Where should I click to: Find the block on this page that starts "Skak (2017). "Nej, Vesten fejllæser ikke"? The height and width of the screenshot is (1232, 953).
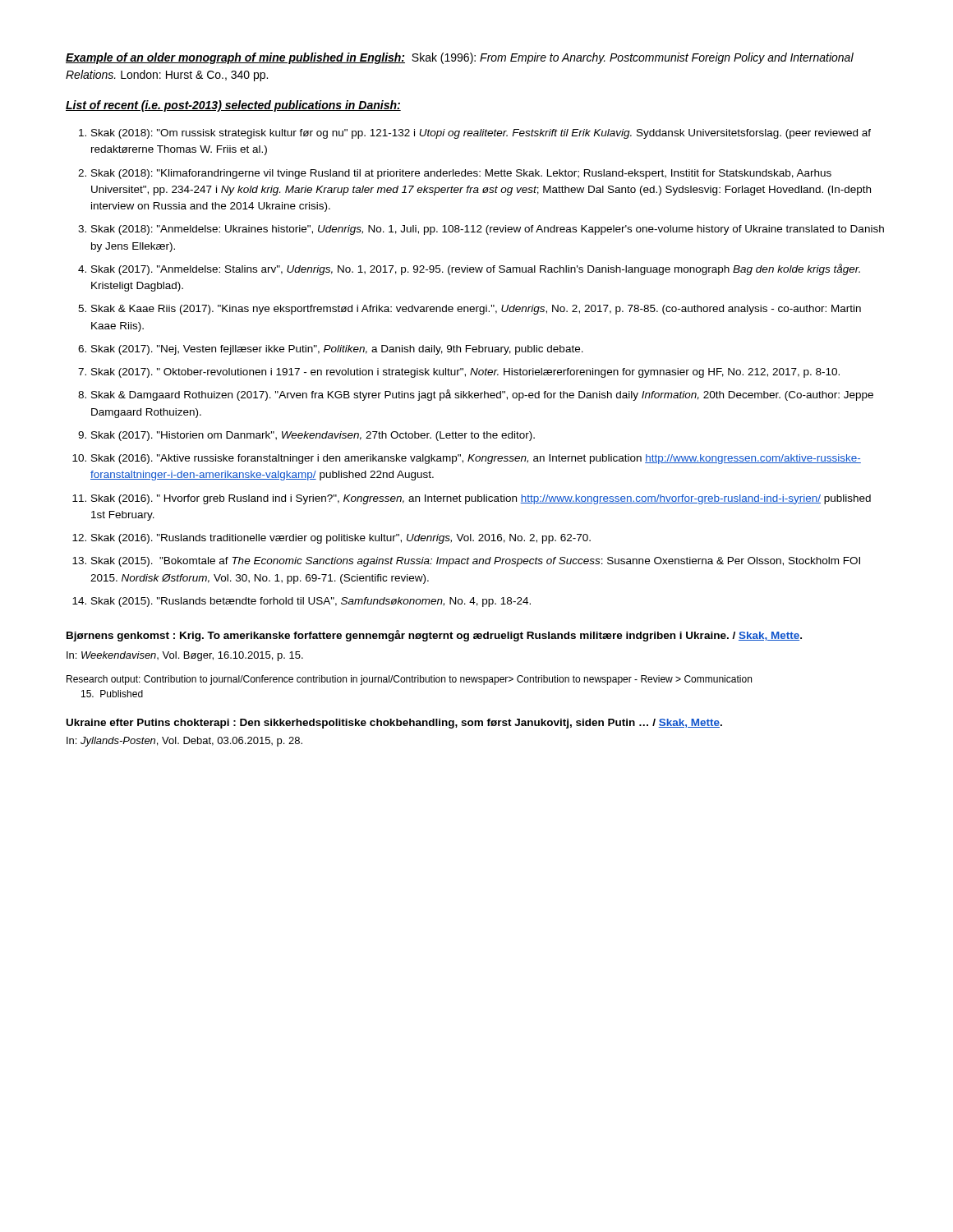(489, 349)
